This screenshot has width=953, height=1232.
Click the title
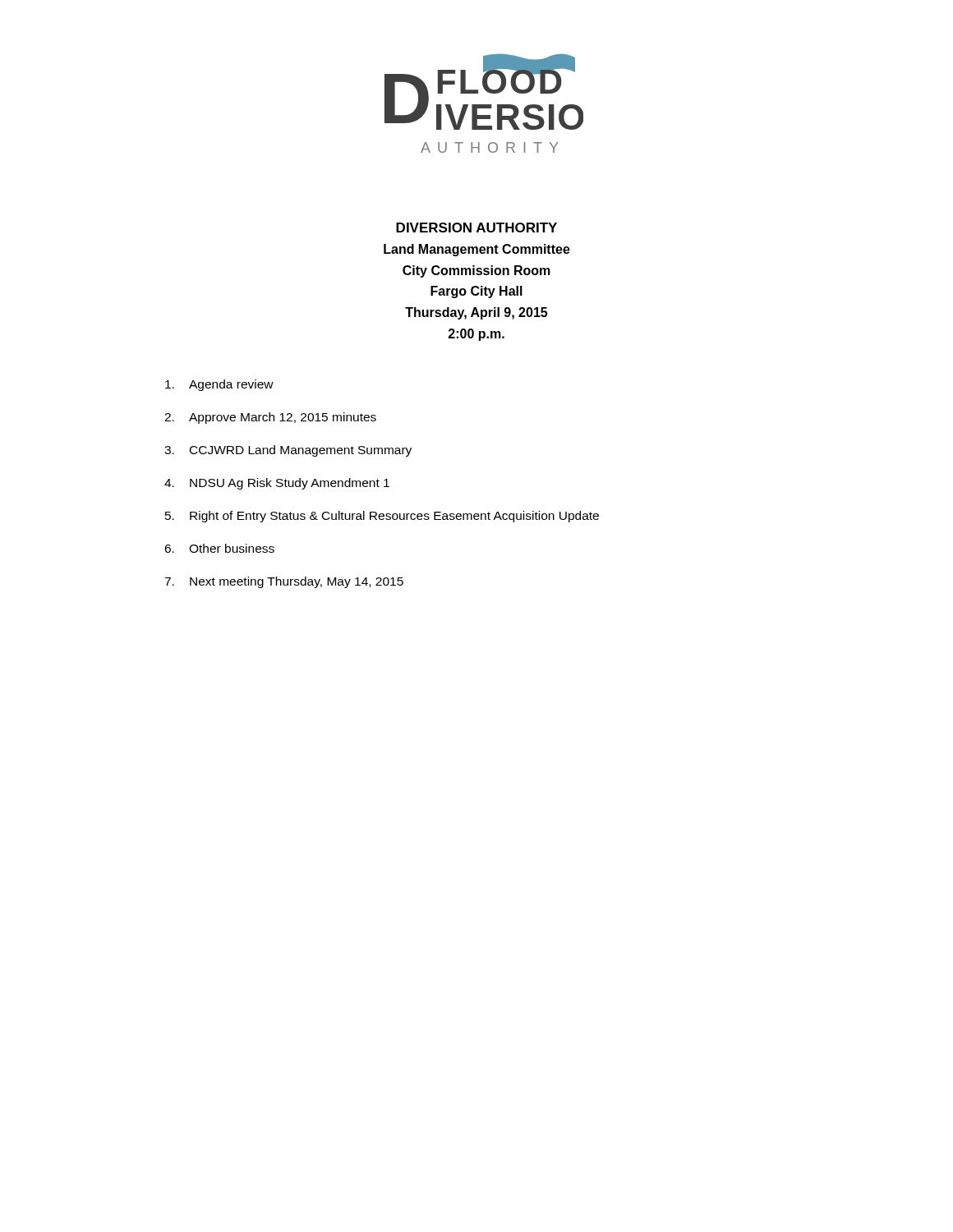click(476, 281)
